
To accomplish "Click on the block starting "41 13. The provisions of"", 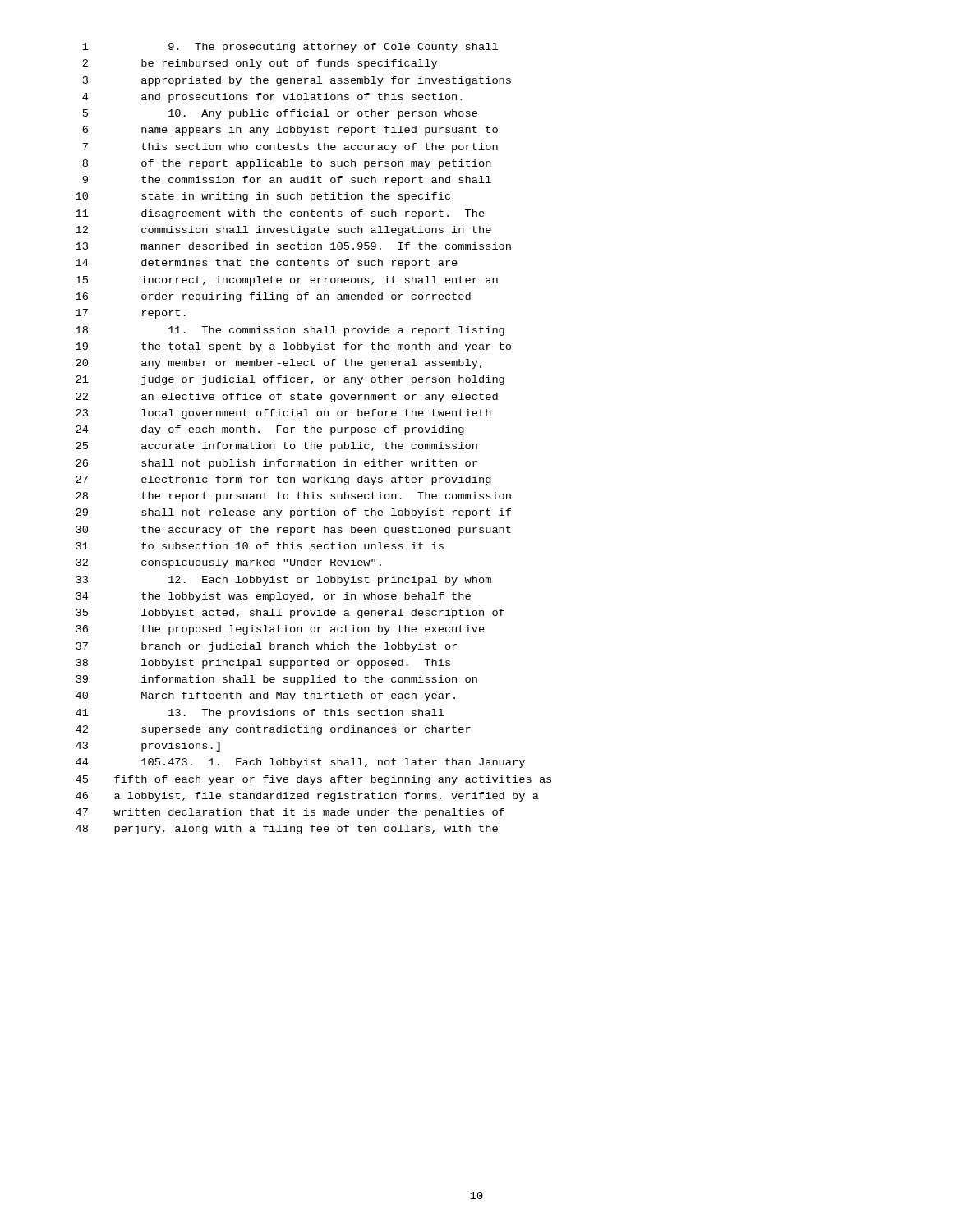I will (476, 730).
